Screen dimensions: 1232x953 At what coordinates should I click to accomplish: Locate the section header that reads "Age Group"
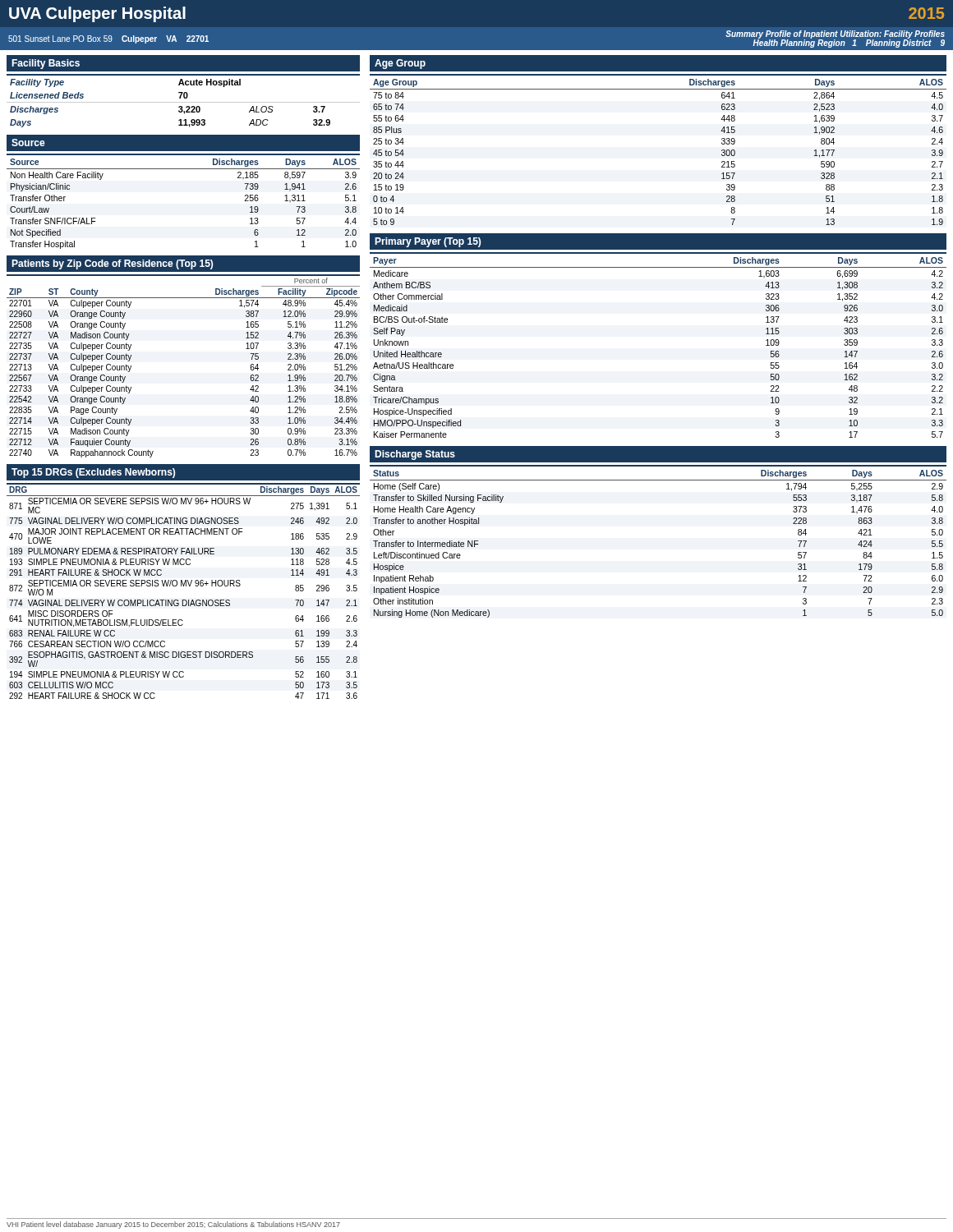400,63
